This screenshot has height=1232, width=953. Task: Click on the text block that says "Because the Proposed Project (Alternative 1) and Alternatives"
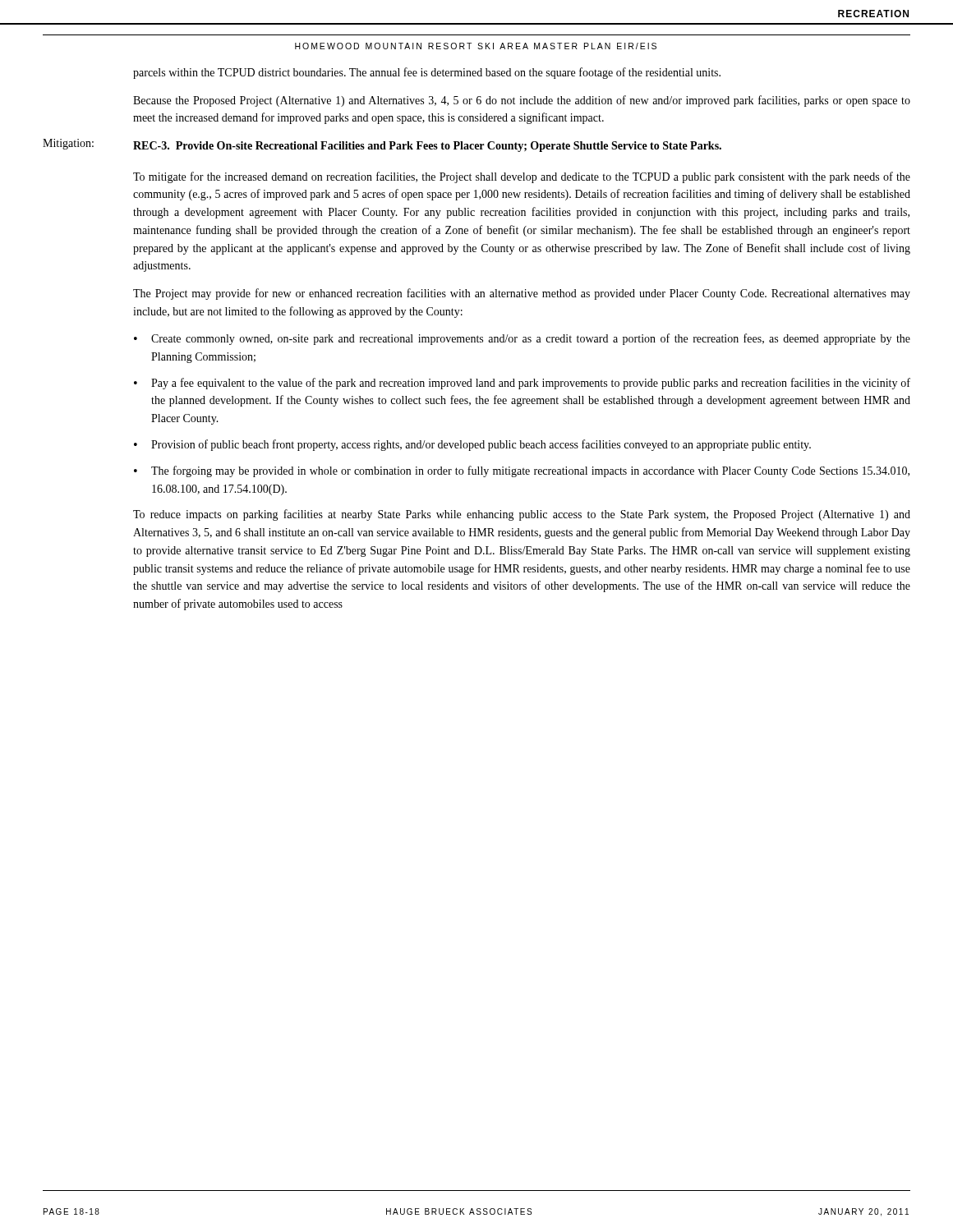tap(522, 109)
